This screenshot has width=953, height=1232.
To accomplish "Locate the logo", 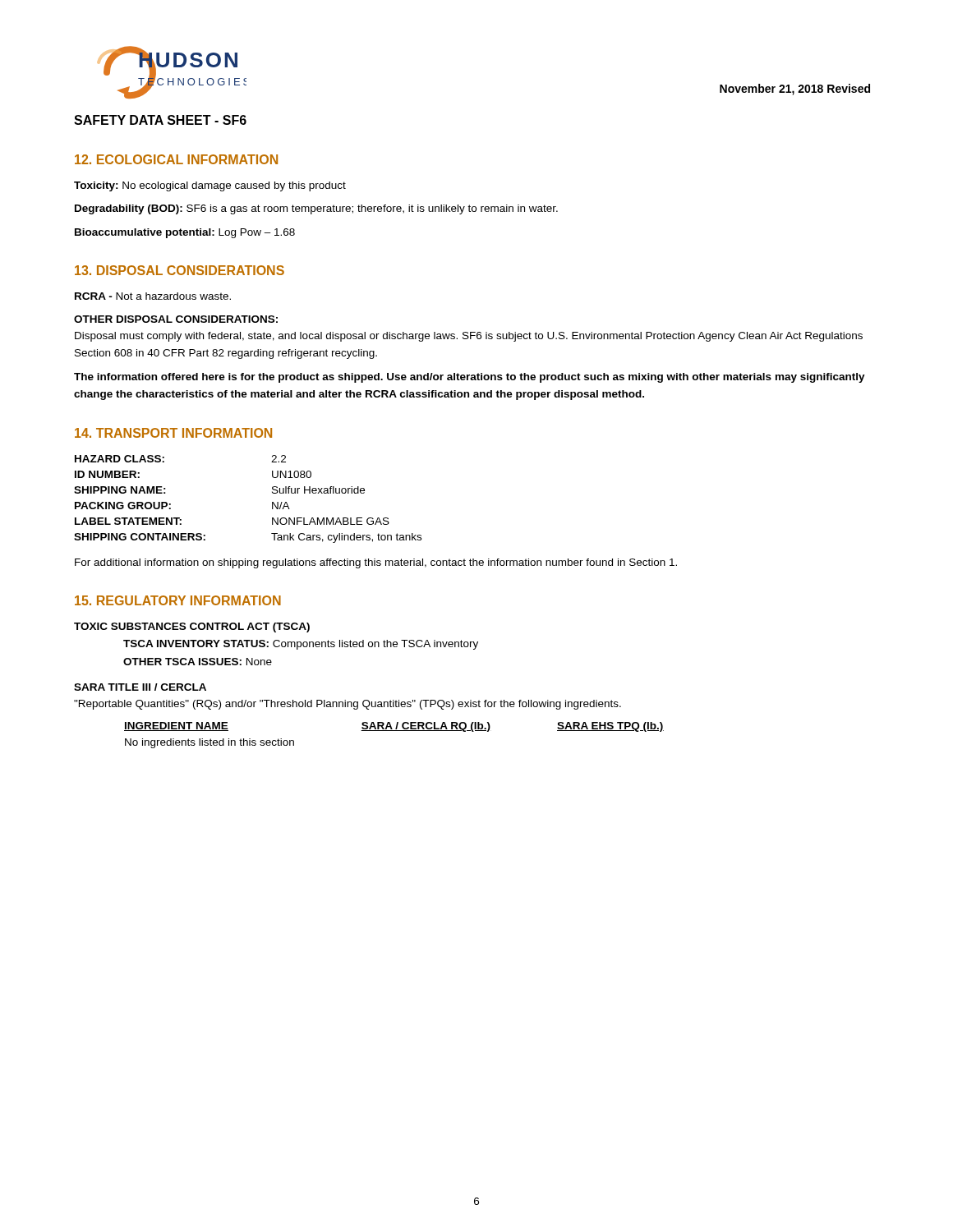I will pyautogui.click(x=160, y=69).
